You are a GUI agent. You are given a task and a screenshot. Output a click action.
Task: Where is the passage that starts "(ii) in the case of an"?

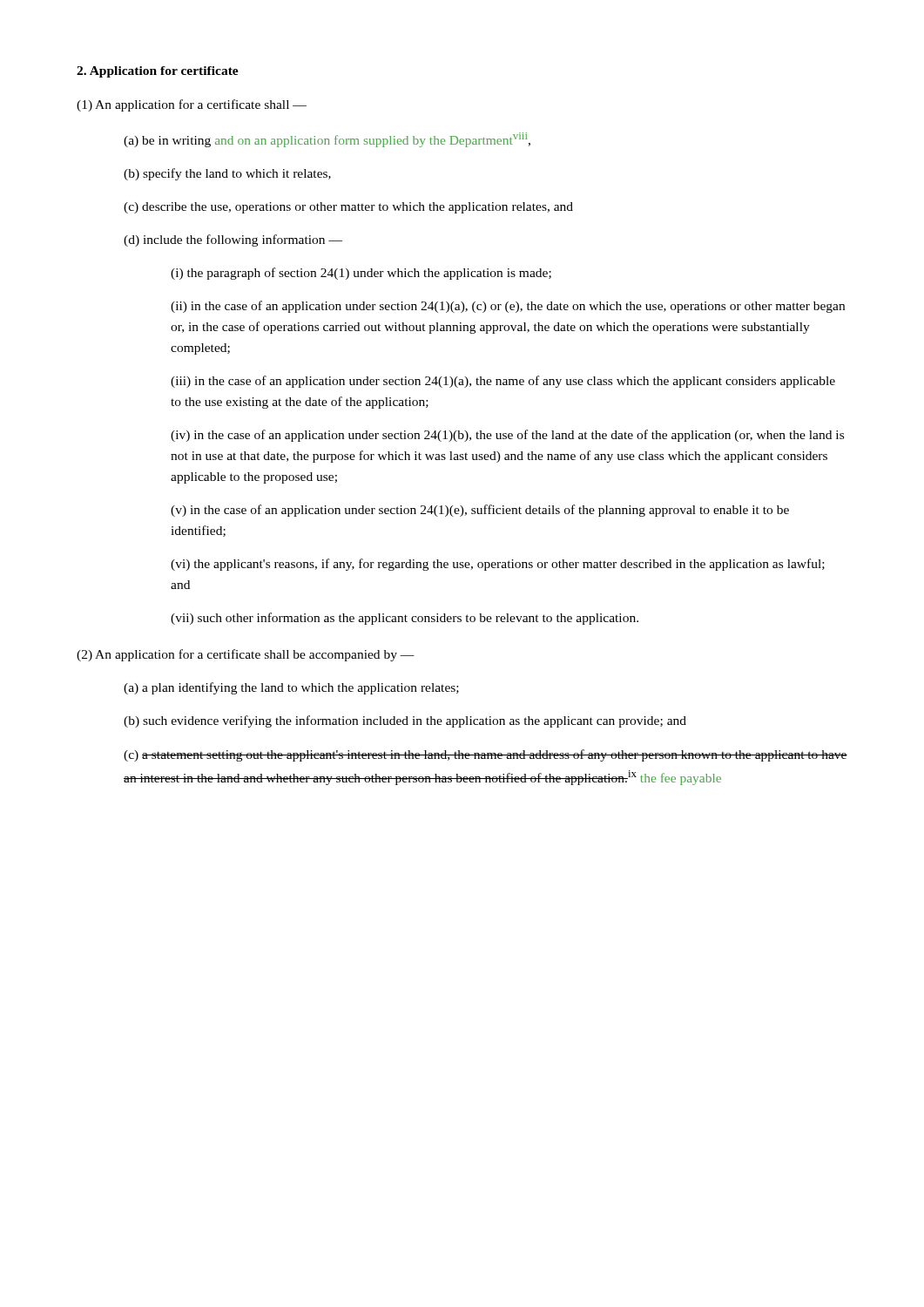(x=508, y=327)
